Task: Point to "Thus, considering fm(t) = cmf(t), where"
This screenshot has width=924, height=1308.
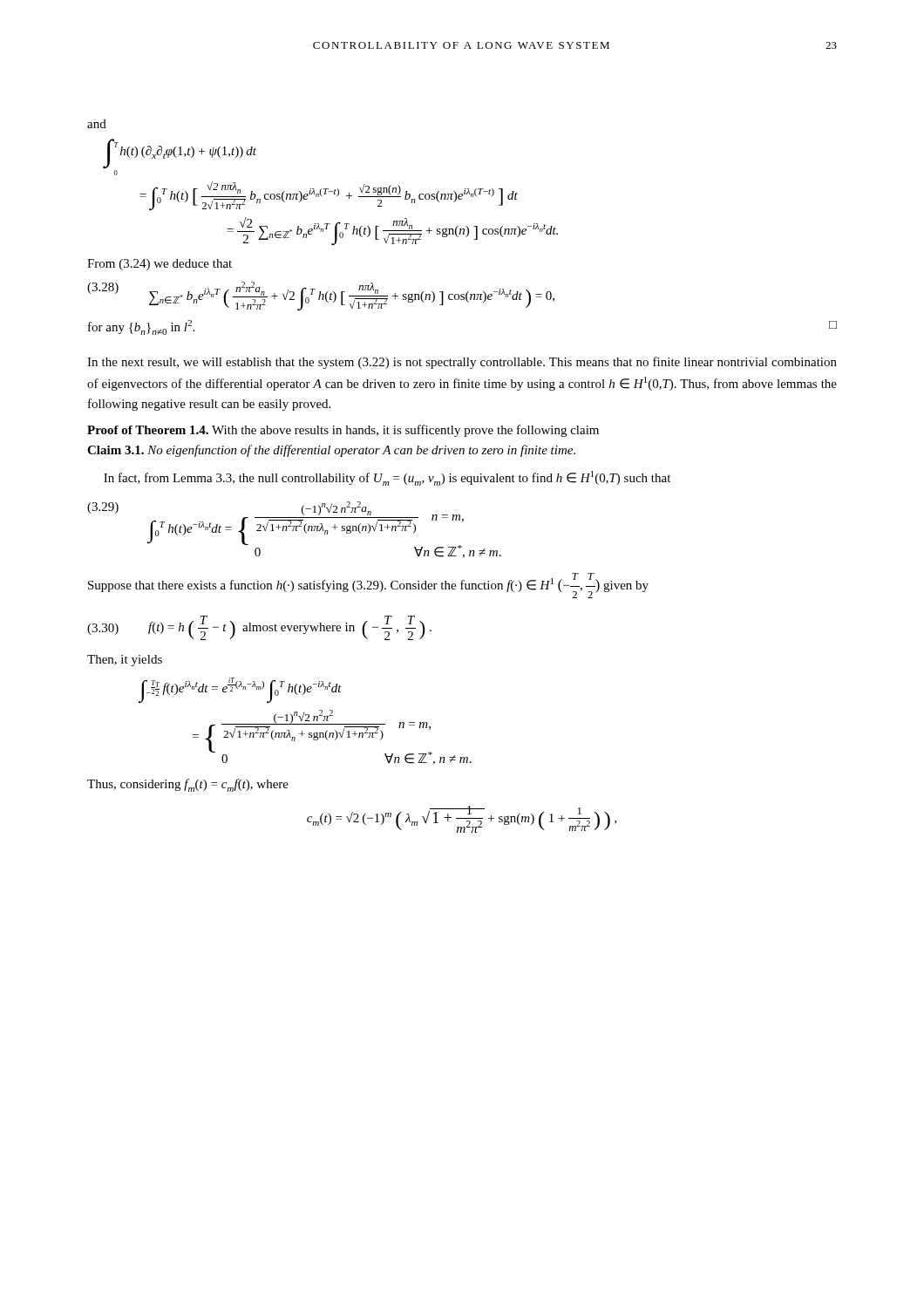Action: (188, 786)
